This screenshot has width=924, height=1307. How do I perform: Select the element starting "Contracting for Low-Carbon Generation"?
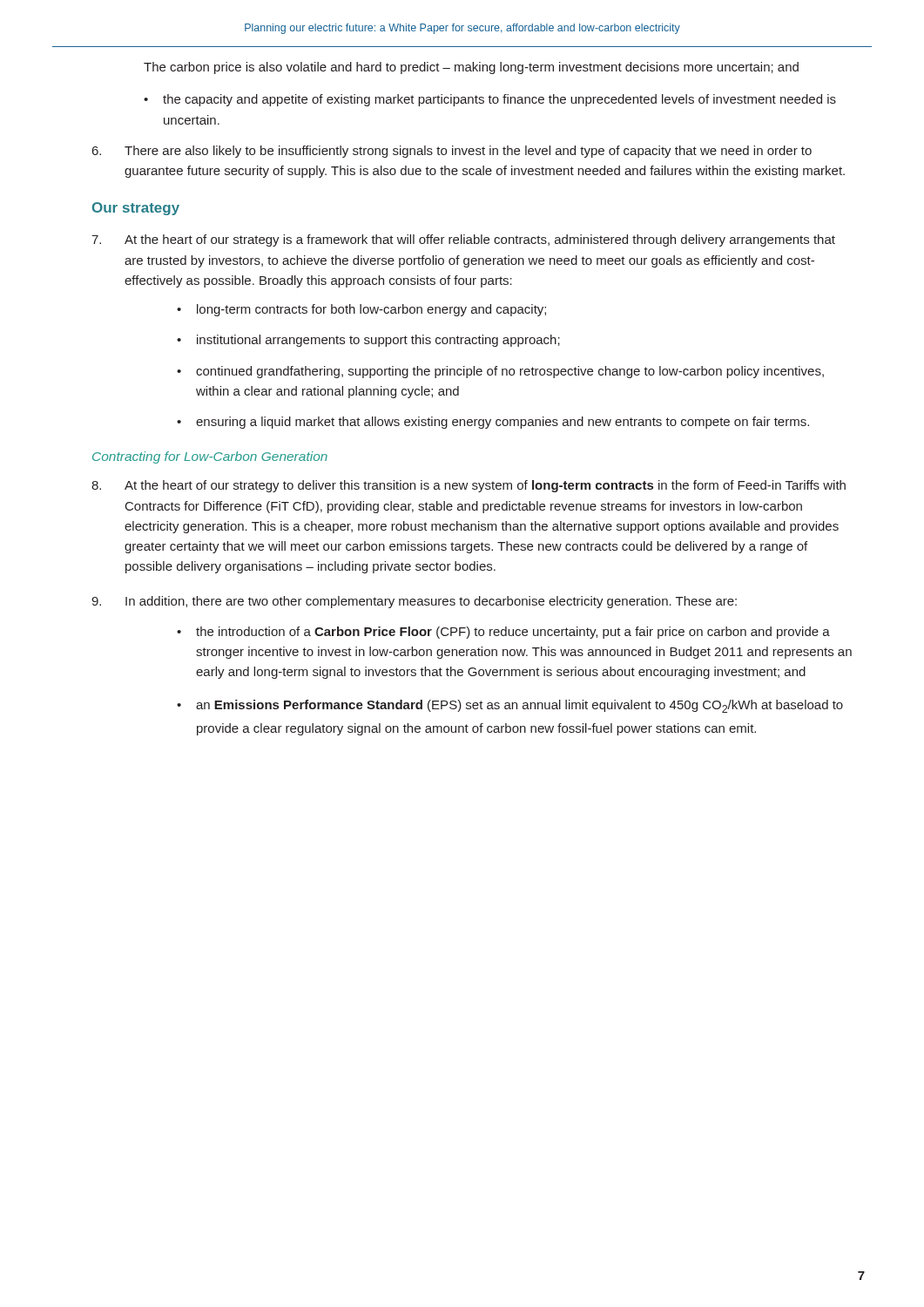(210, 456)
